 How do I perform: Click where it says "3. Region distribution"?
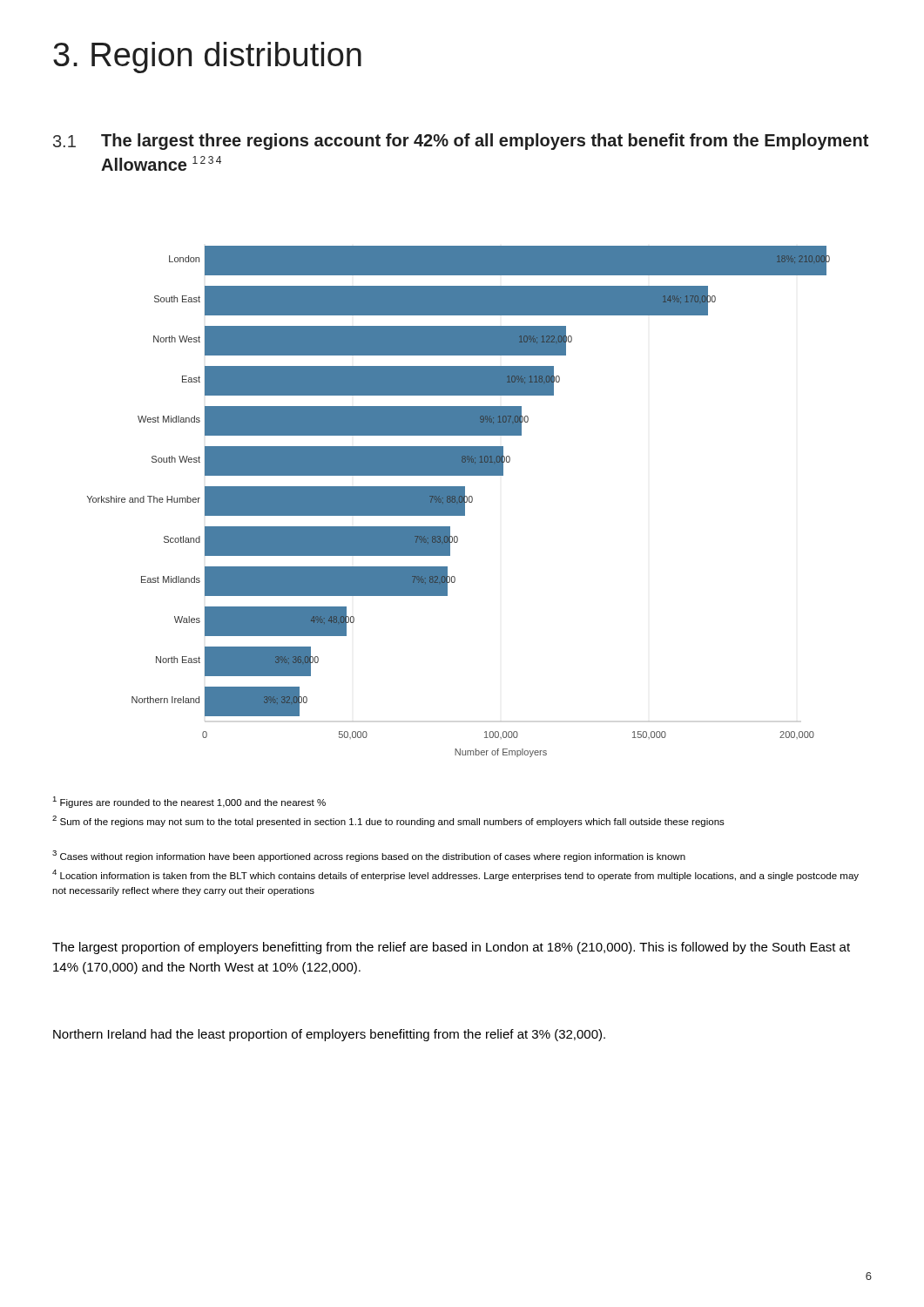click(x=208, y=55)
